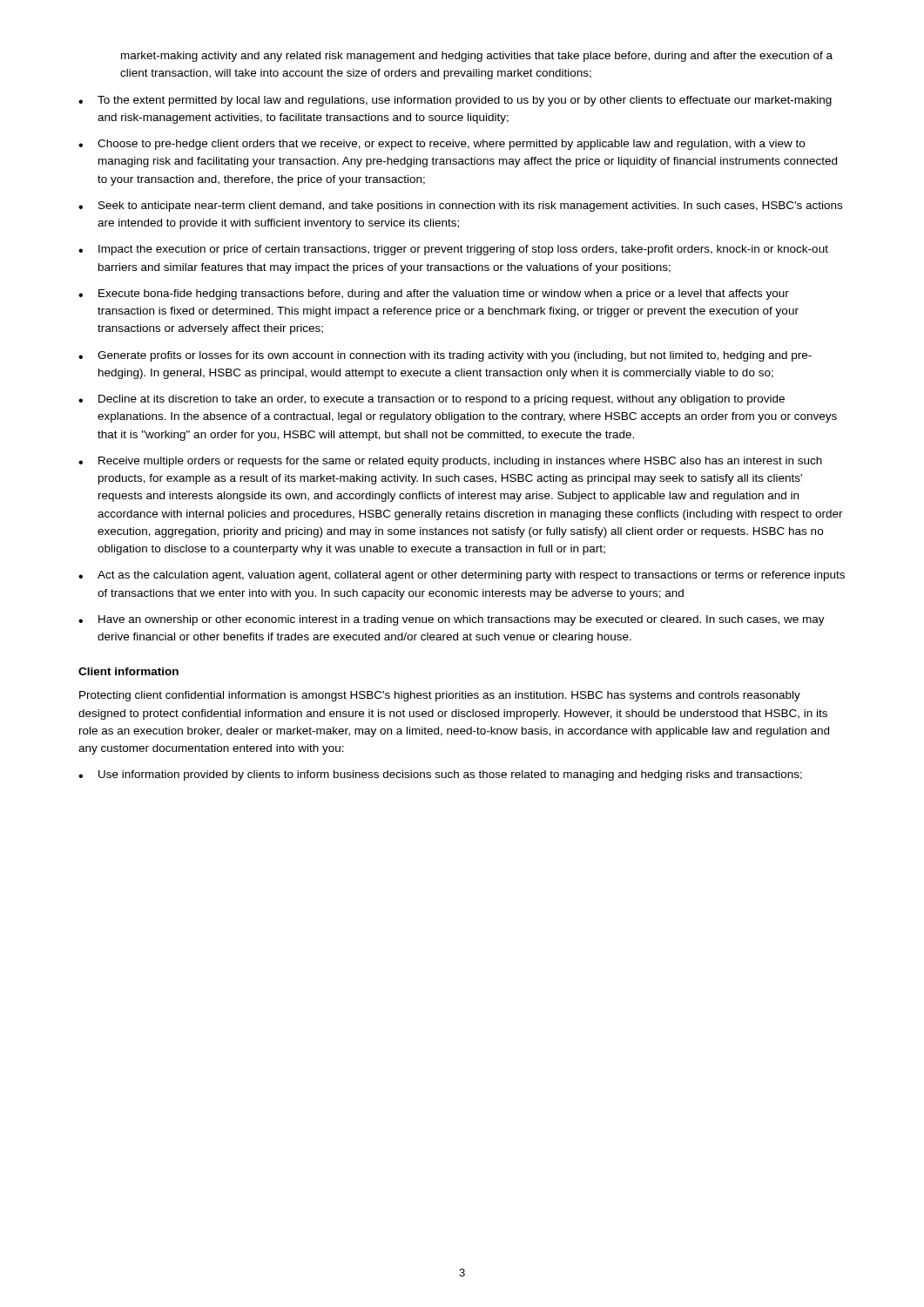This screenshot has height=1307, width=924.
Task: Navigate to the element starting "• To the extent"
Action: pyautogui.click(x=462, y=109)
